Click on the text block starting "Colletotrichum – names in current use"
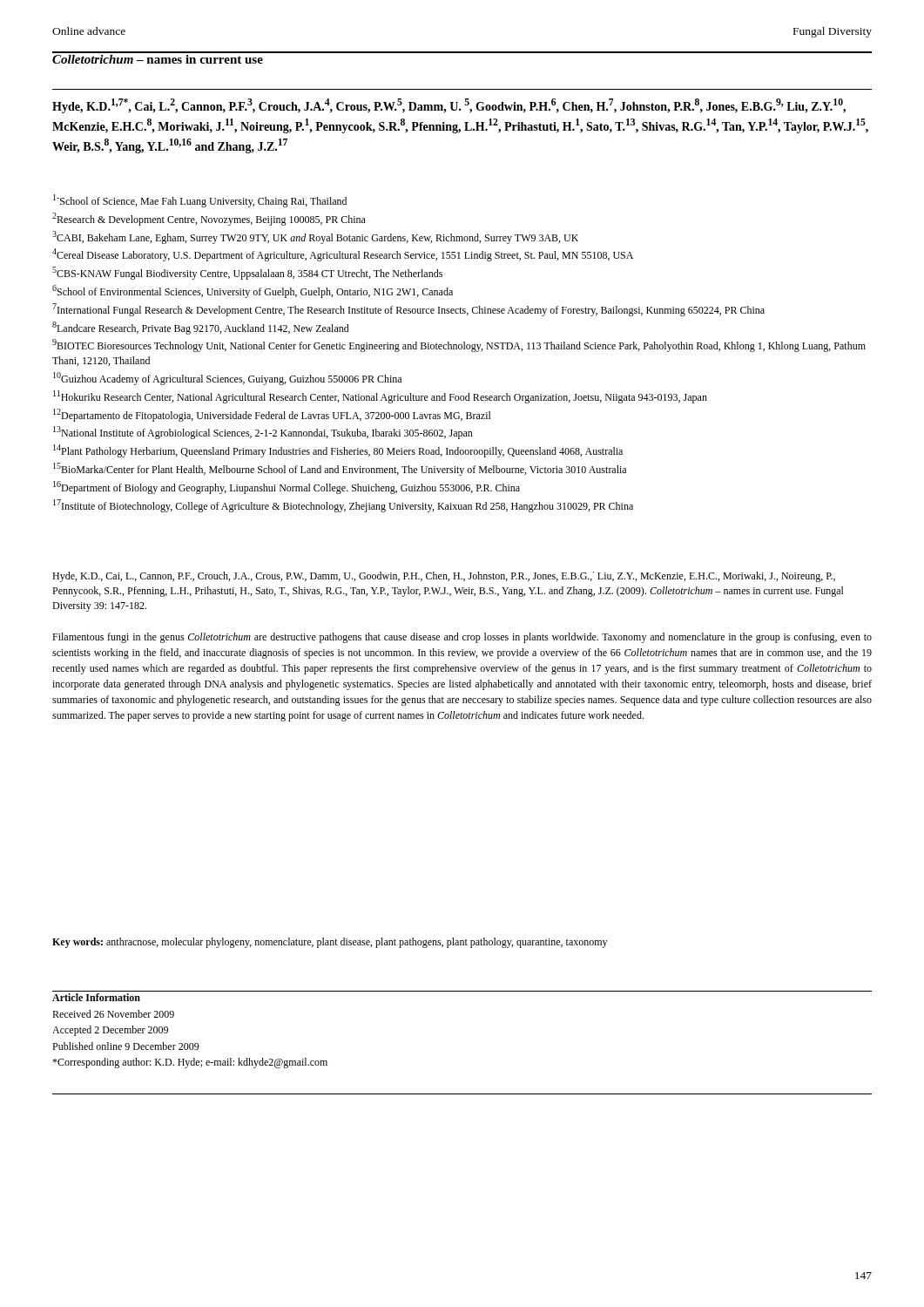Screen dimensions: 1307x924 (158, 59)
